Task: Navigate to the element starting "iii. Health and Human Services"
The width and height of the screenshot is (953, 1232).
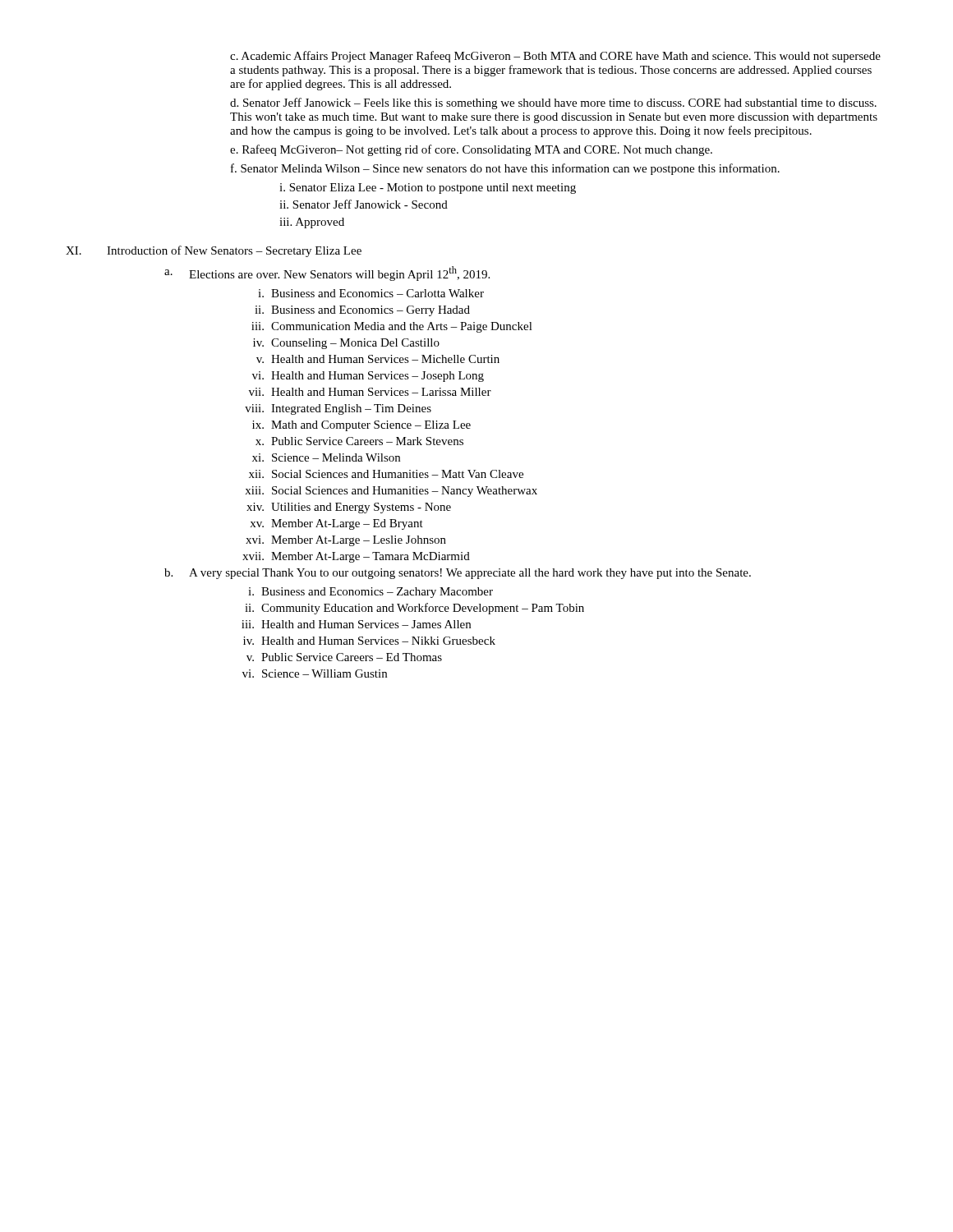Action: (356, 624)
